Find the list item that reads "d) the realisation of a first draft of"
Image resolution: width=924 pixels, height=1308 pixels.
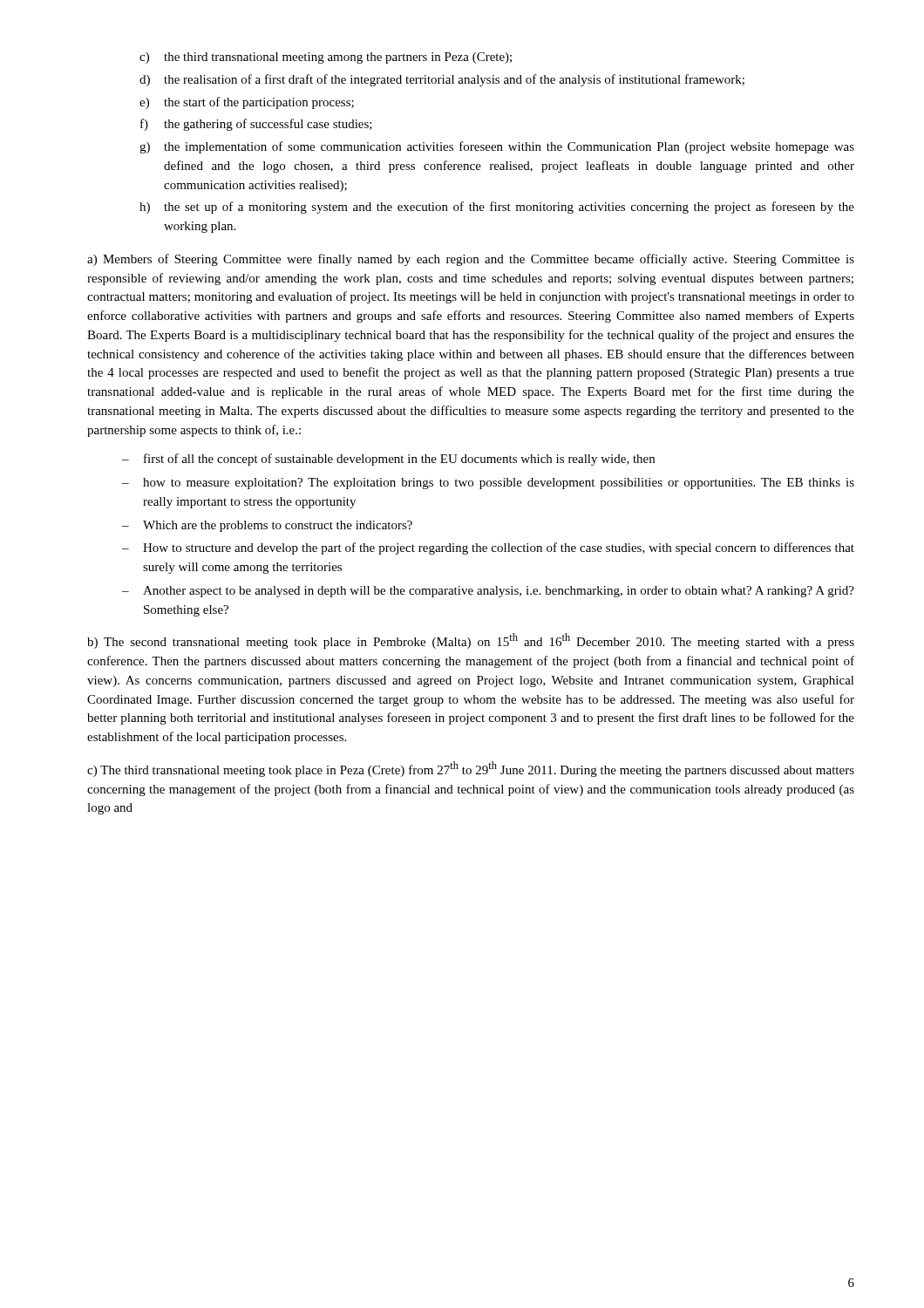497,80
